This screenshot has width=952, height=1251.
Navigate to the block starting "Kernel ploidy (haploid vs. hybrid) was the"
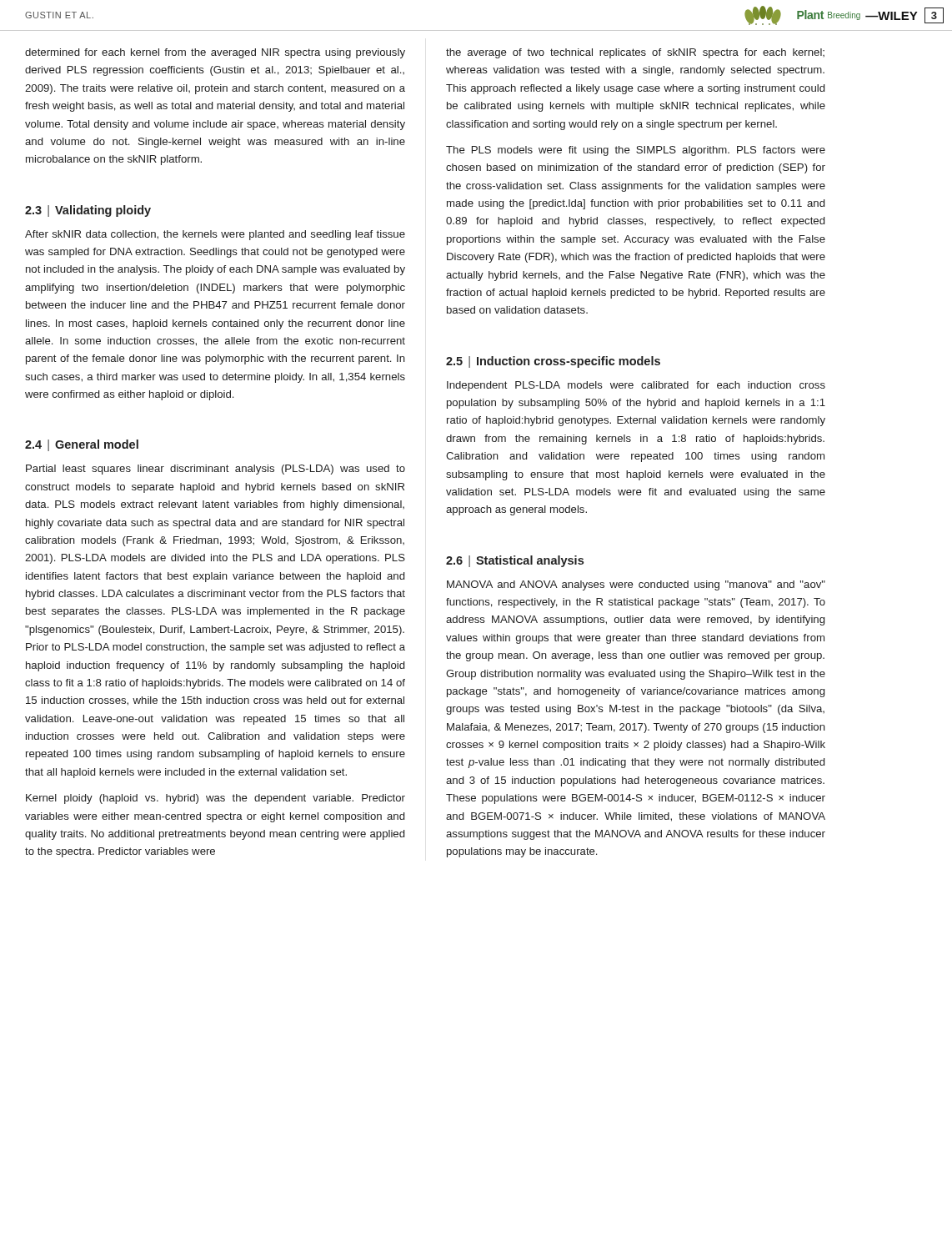tap(215, 825)
